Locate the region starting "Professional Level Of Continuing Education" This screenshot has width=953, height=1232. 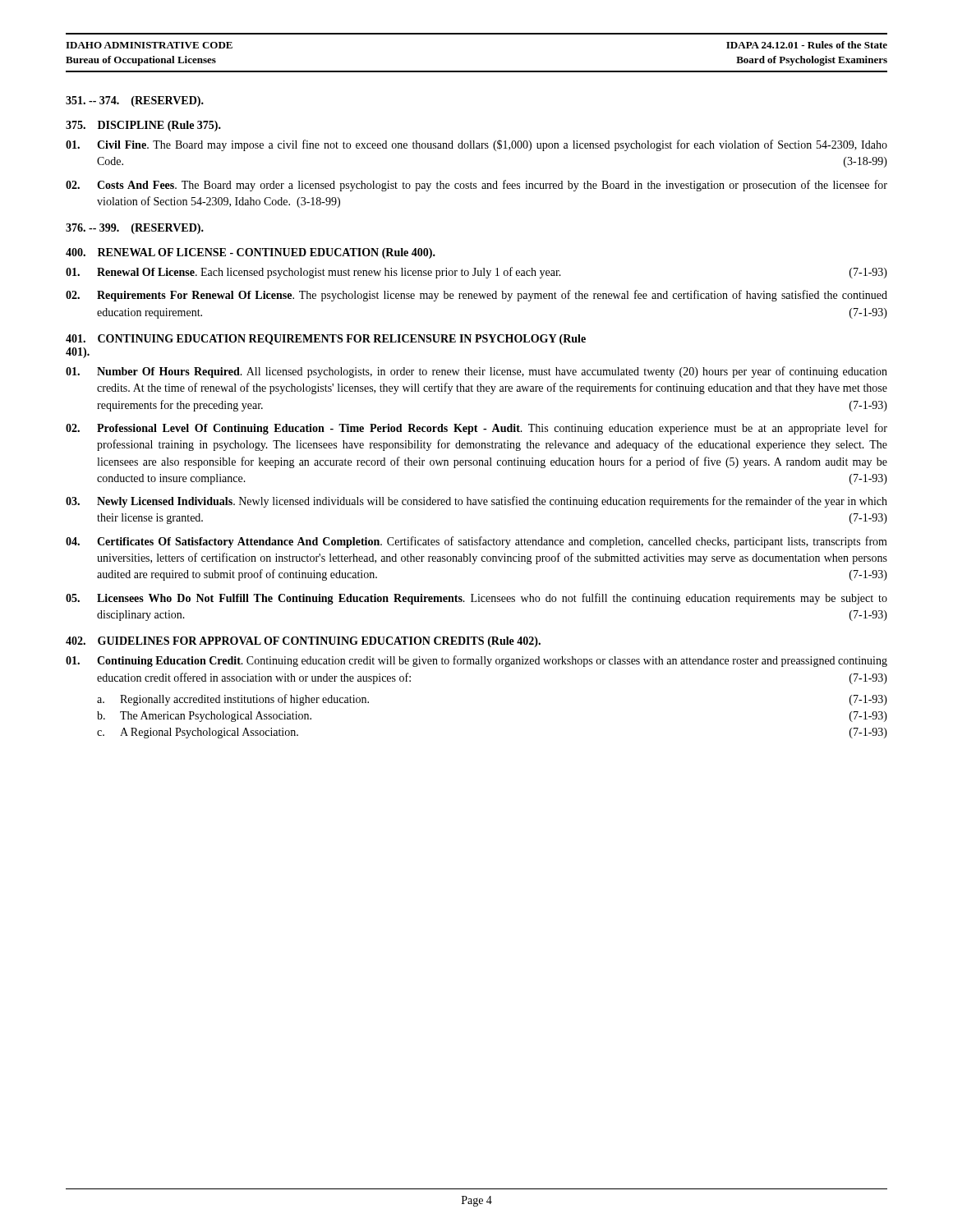click(x=476, y=454)
